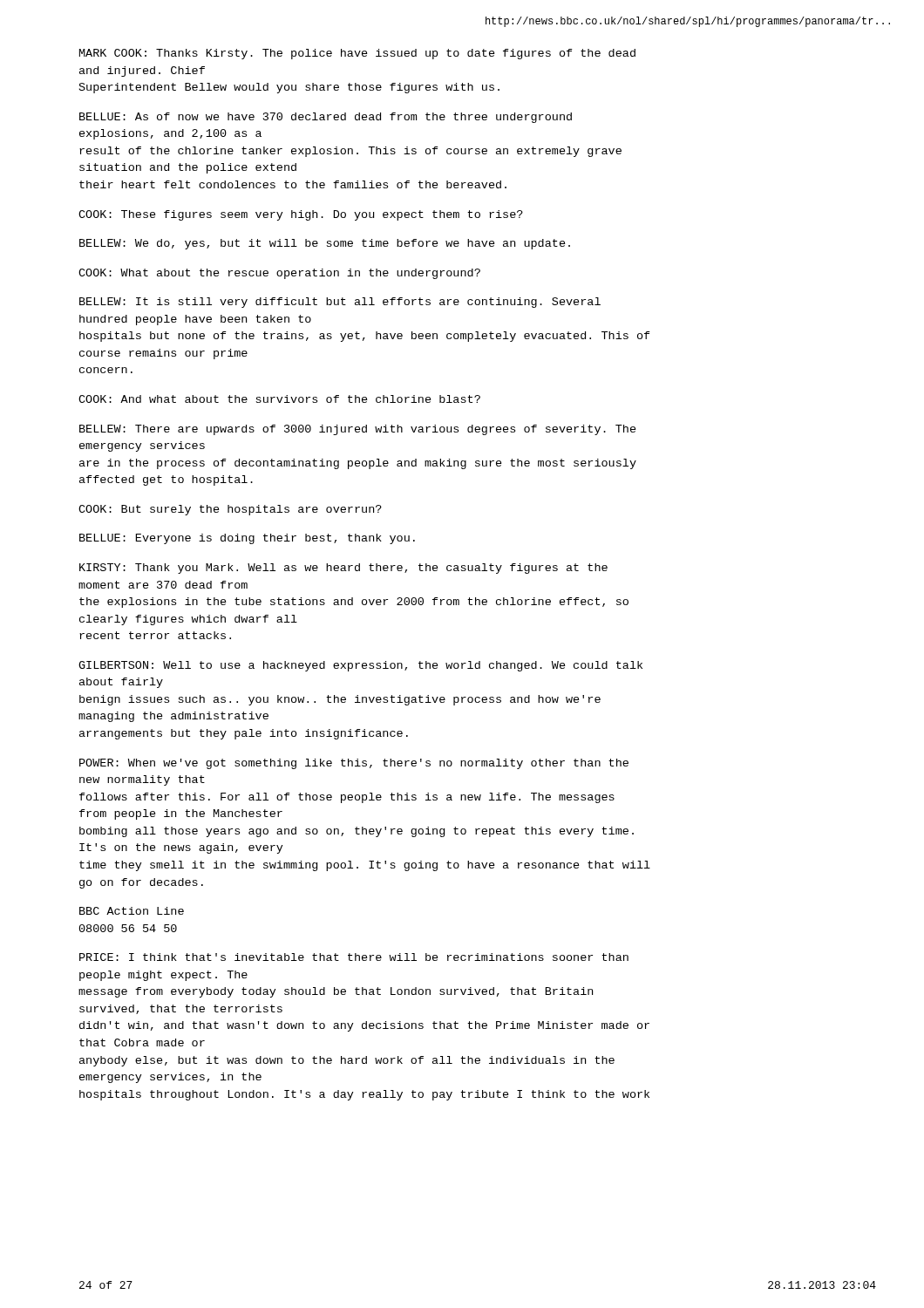Locate the text block with the text "POWER: When we've got something"

coord(364,823)
